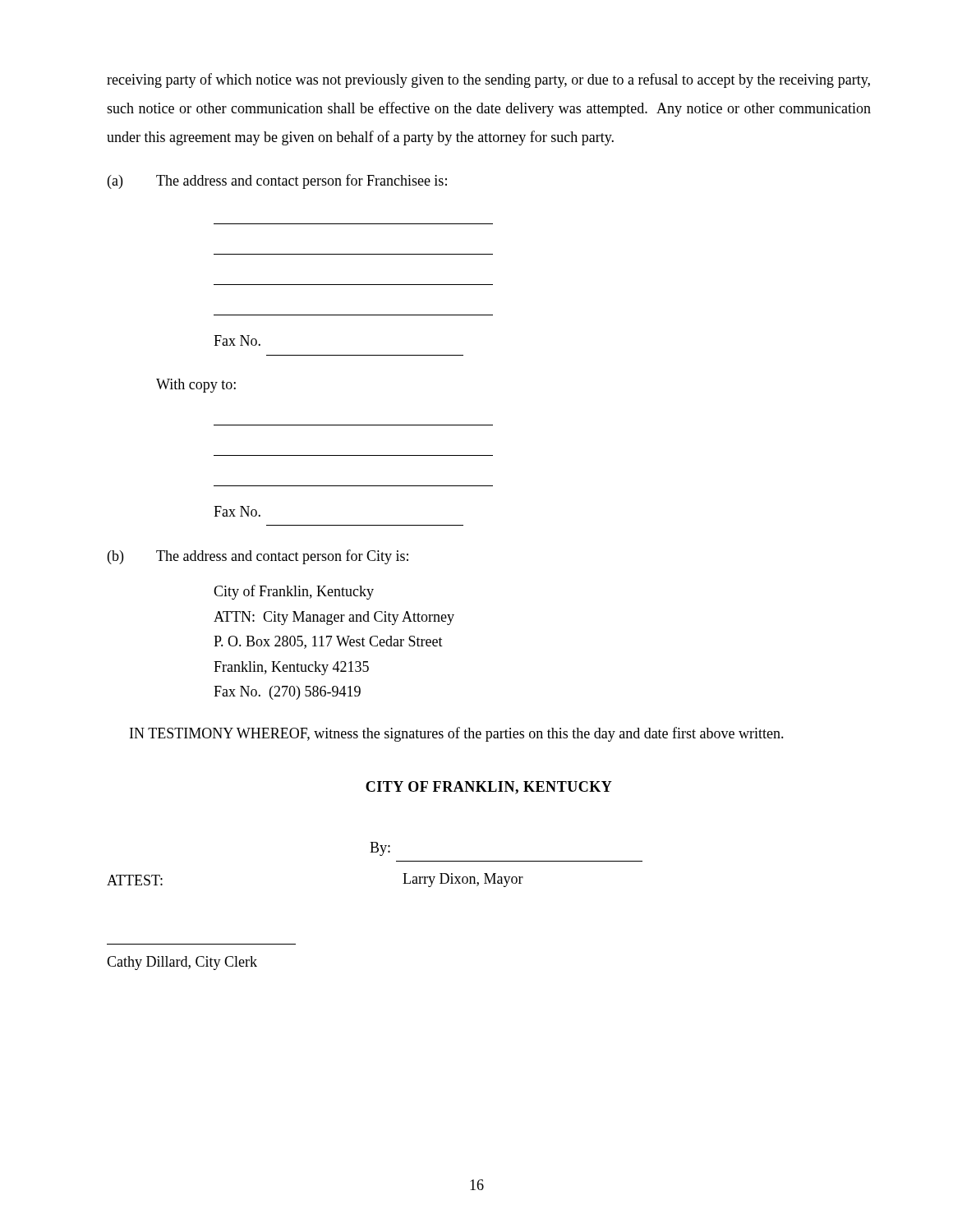
Task: Find the text that reads "Cathy Dillard, City Clerk"
Action: tap(182, 962)
